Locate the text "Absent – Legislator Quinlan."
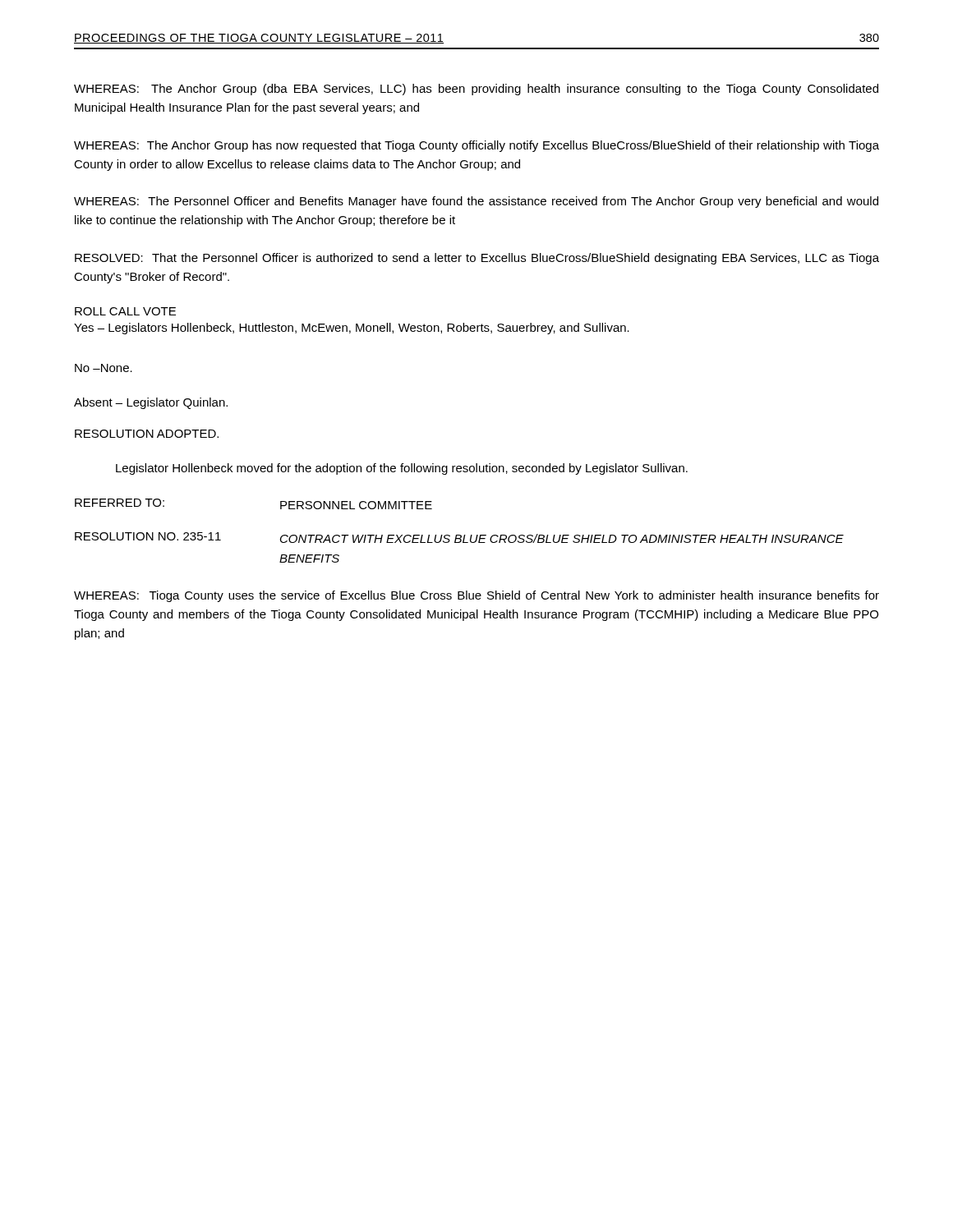 point(151,402)
